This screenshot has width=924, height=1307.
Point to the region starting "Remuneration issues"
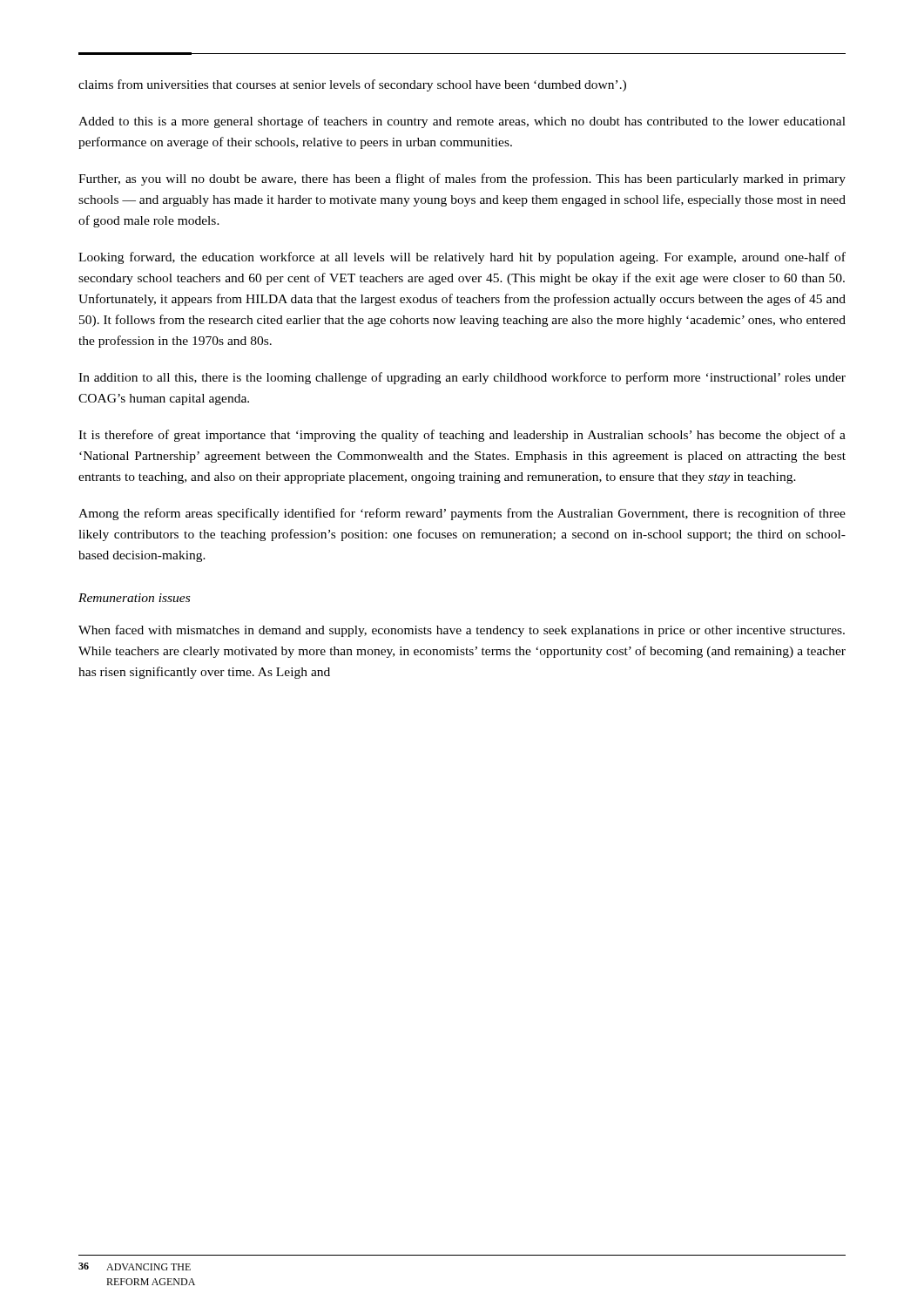(x=134, y=598)
